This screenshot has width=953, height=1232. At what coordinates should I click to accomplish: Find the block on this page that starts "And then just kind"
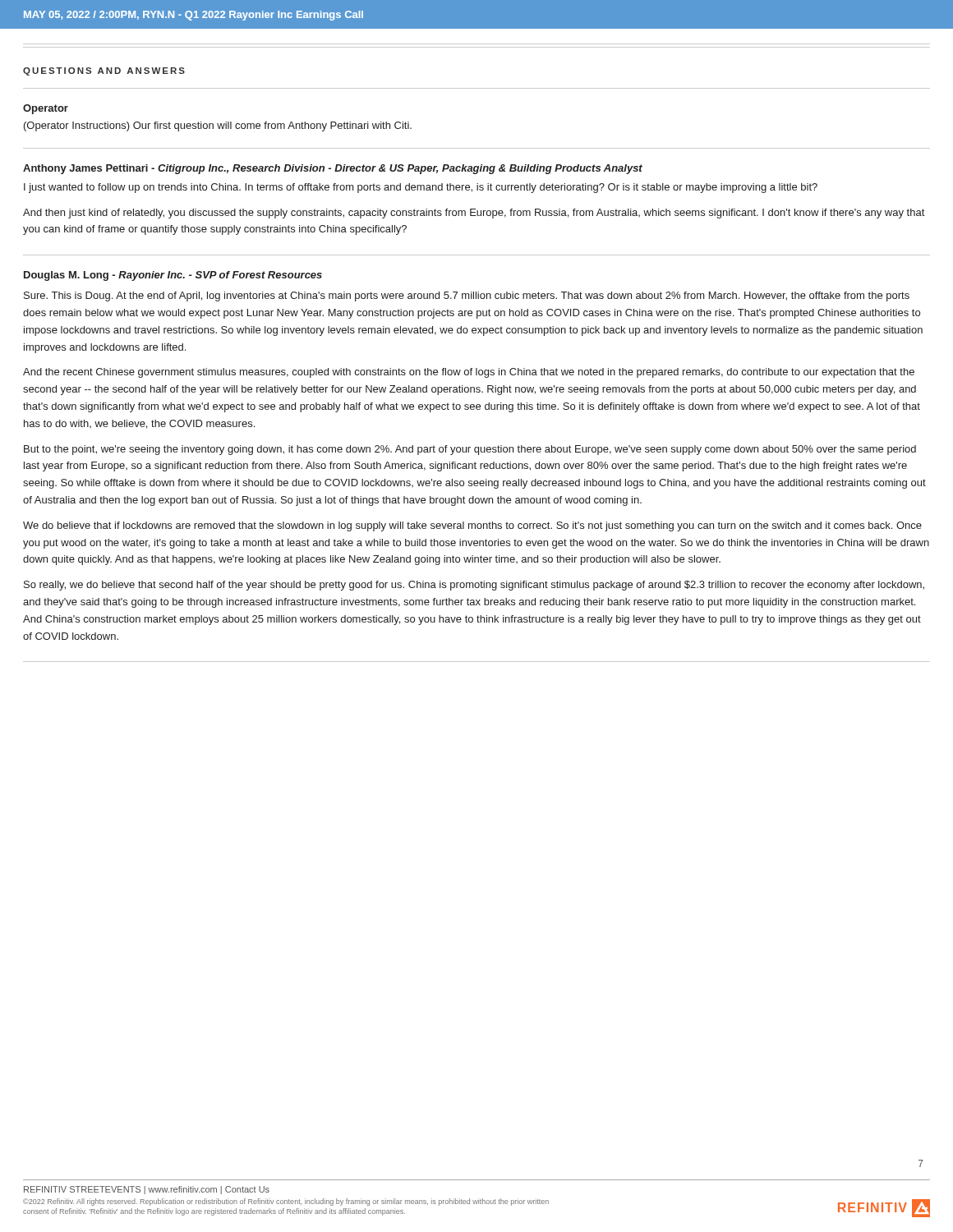[474, 221]
